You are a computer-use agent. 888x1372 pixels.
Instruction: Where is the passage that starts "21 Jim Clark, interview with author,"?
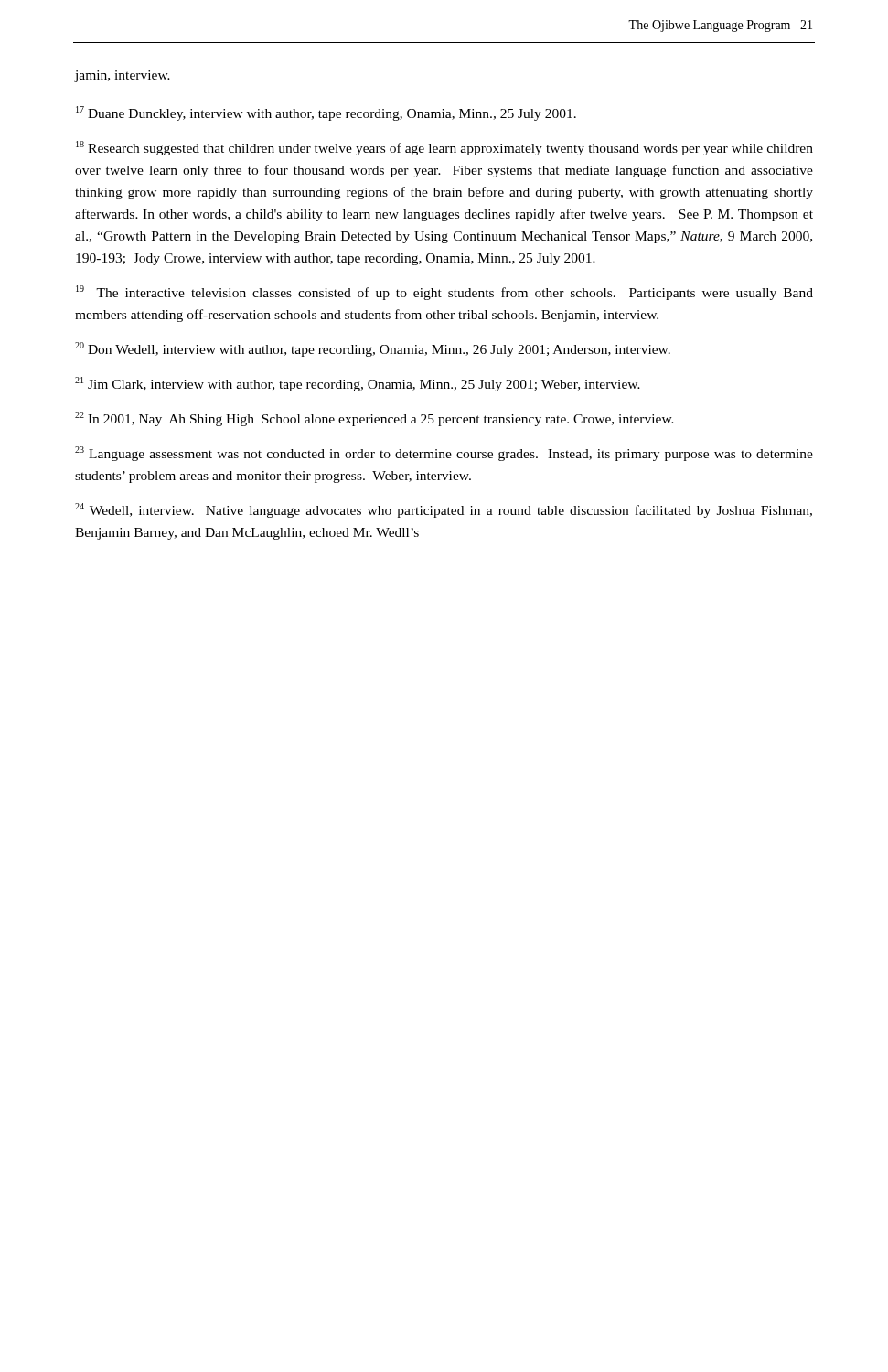coord(358,383)
